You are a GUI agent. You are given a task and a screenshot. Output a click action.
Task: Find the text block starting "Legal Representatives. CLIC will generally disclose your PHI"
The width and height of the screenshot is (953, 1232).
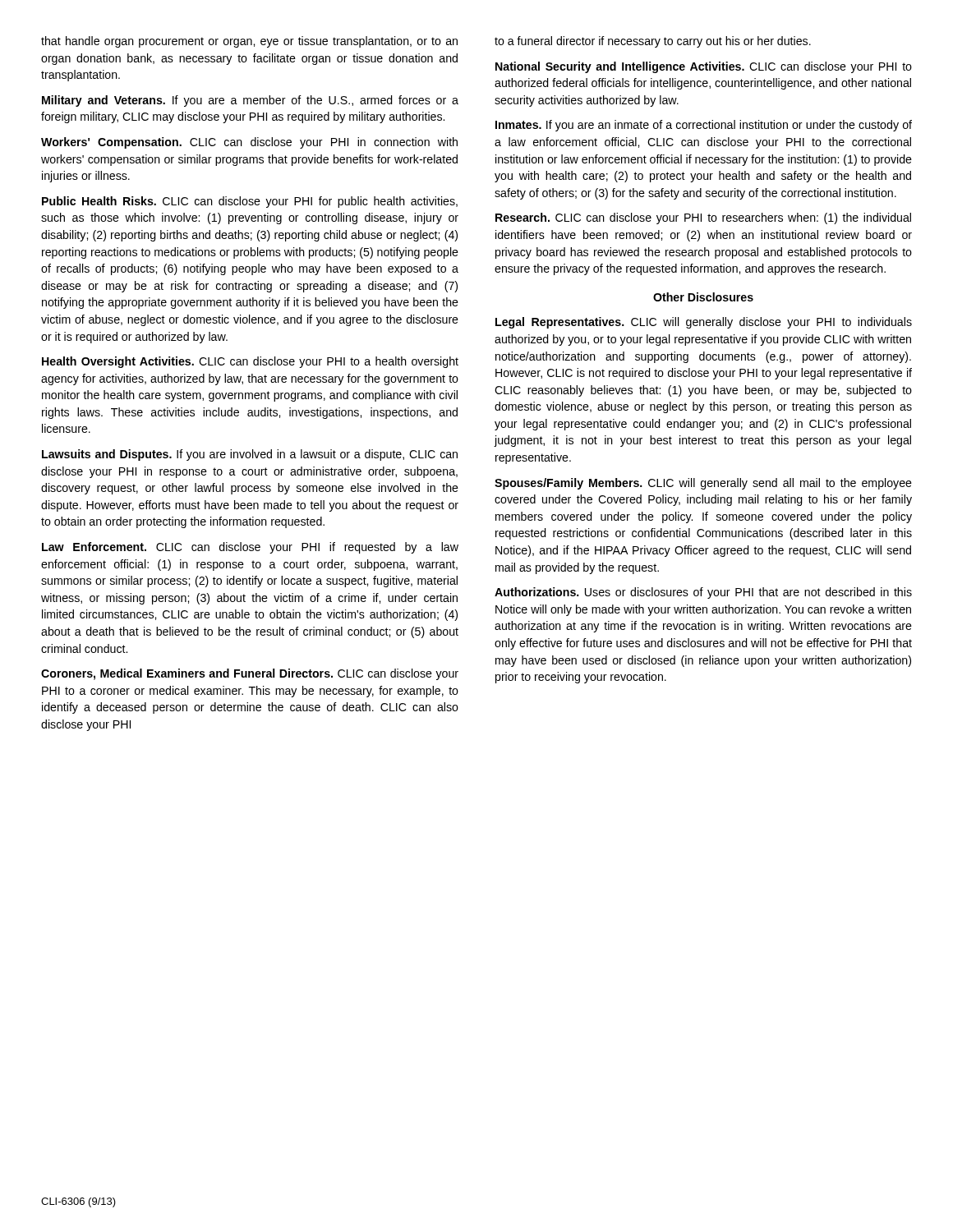703,390
